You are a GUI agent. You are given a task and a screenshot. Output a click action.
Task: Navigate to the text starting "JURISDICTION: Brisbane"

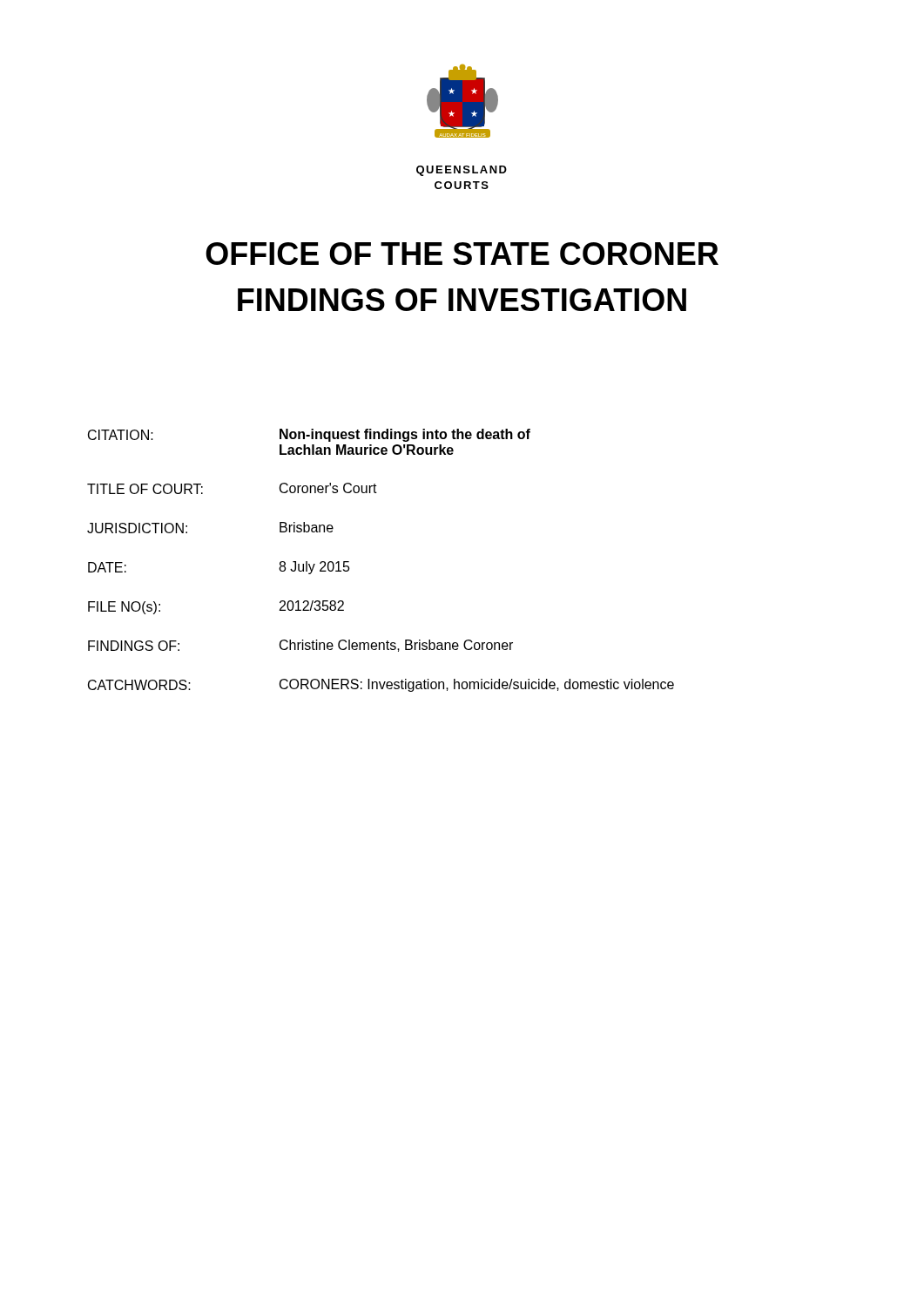(x=139, y=528)
